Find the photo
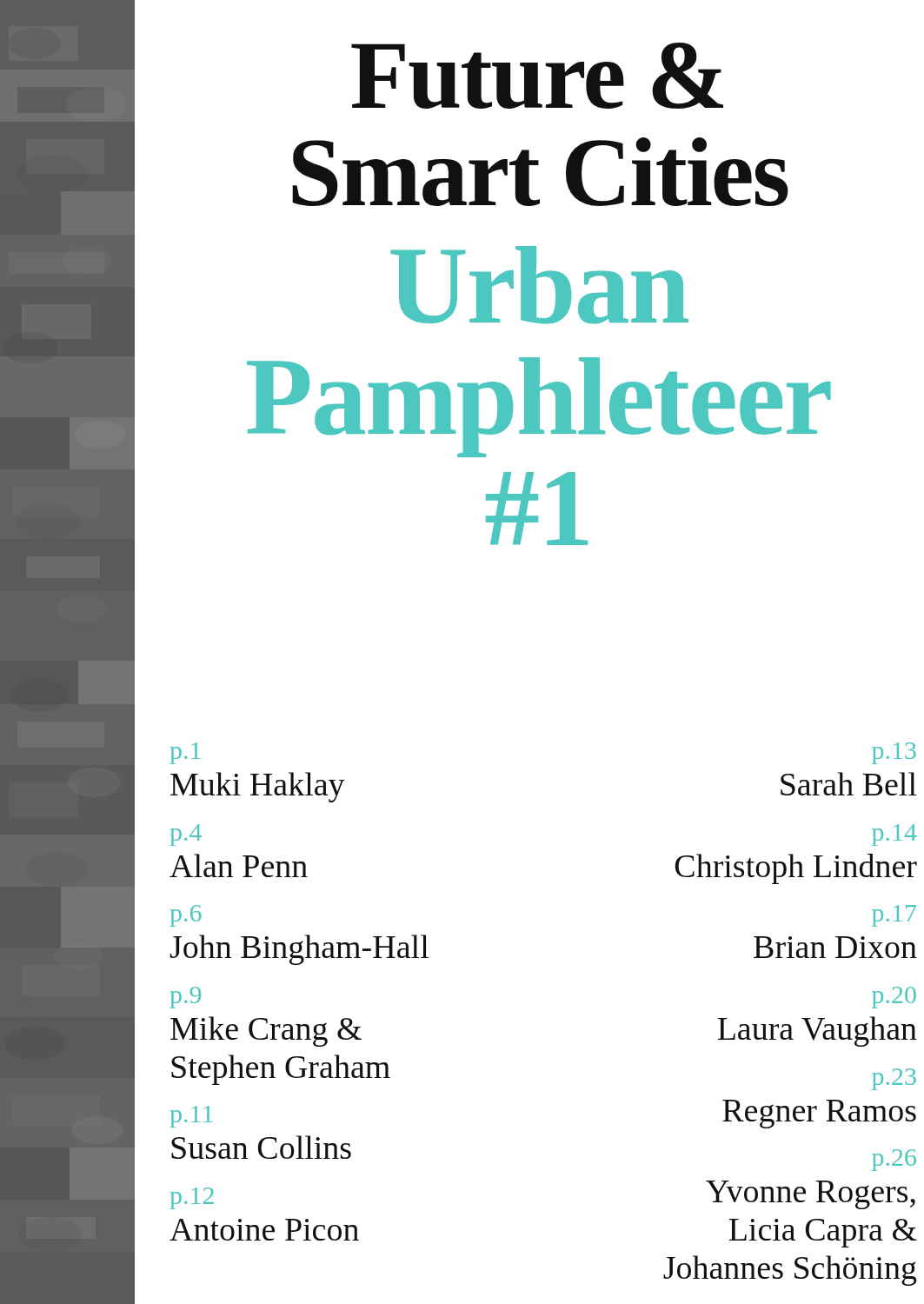 [67, 652]
